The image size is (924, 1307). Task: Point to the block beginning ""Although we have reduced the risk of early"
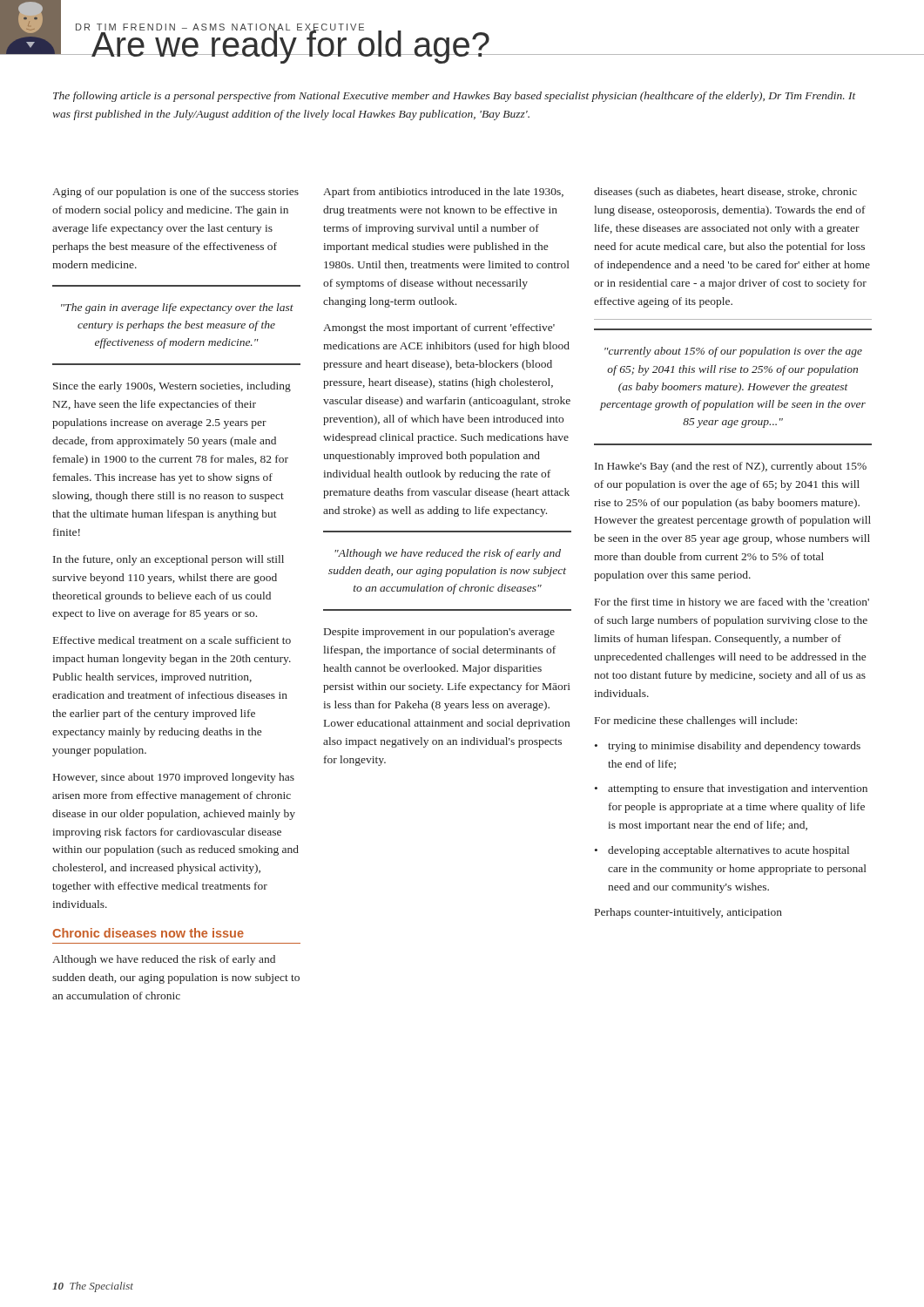pyautogui.click(x=447, y=570)
